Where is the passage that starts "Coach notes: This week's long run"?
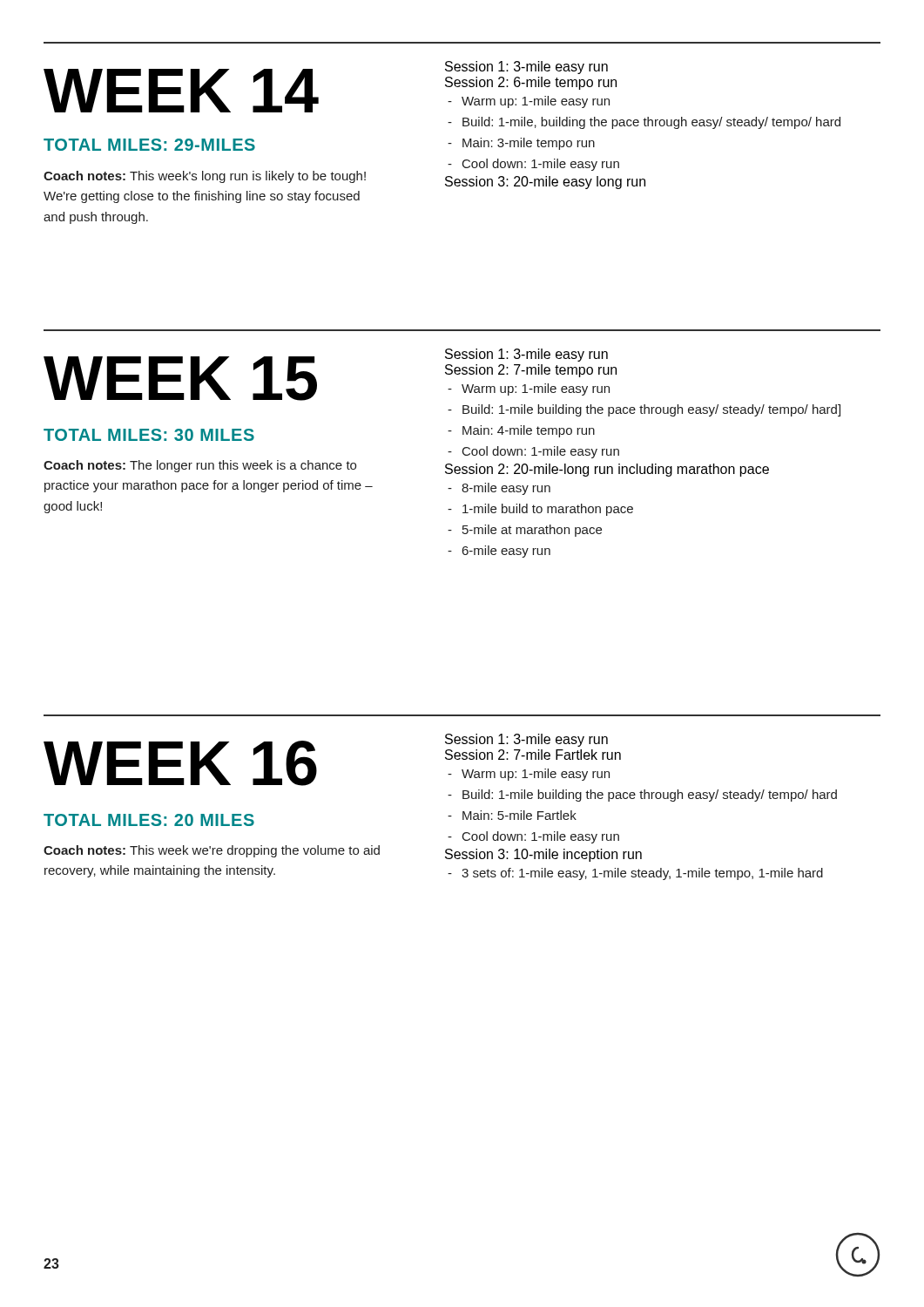The image size is (924, 1307). tap(205, 196)
